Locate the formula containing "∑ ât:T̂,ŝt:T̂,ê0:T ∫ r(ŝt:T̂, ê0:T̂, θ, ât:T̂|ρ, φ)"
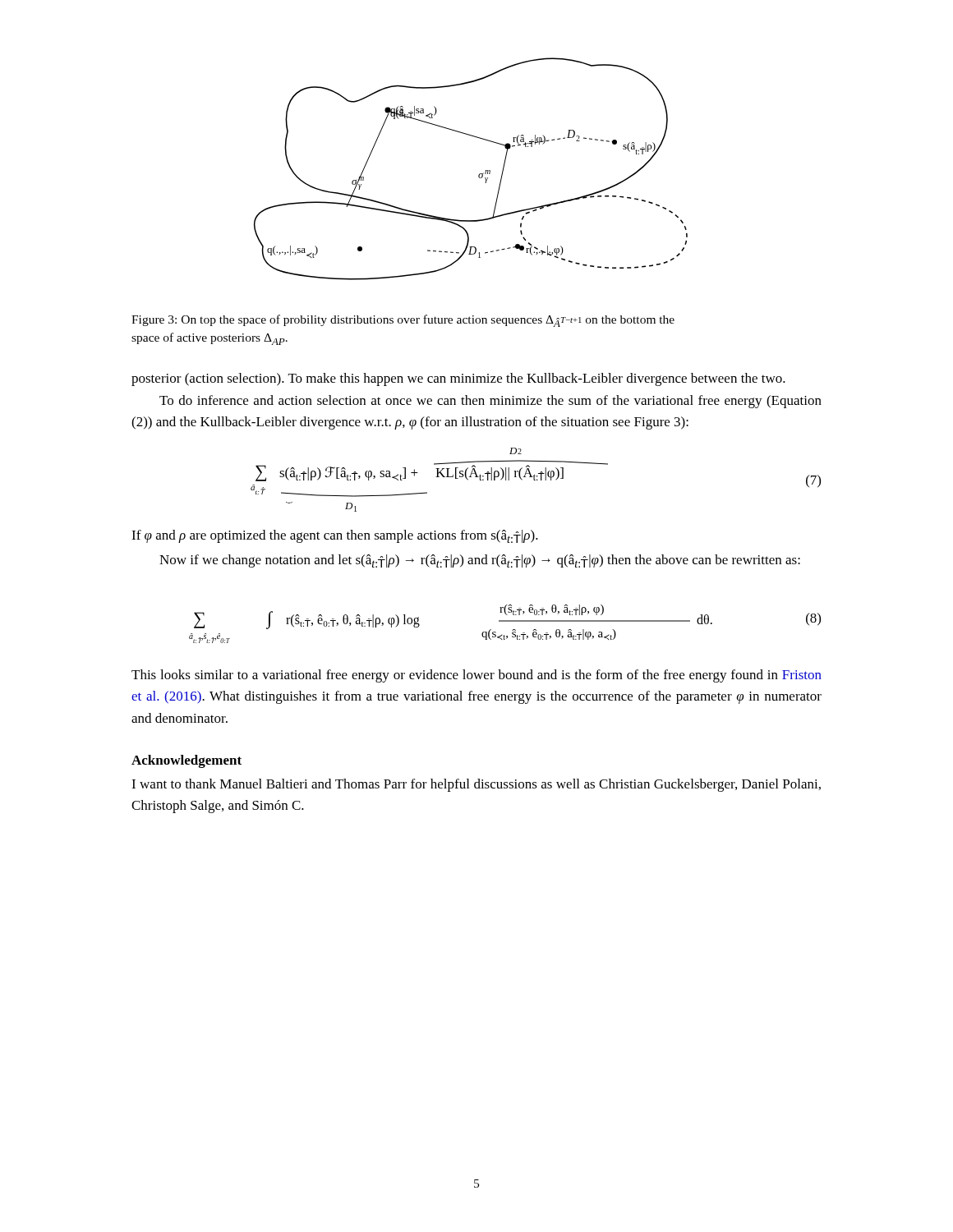This screenshot has width=953, height=1232. coord(476,619)
